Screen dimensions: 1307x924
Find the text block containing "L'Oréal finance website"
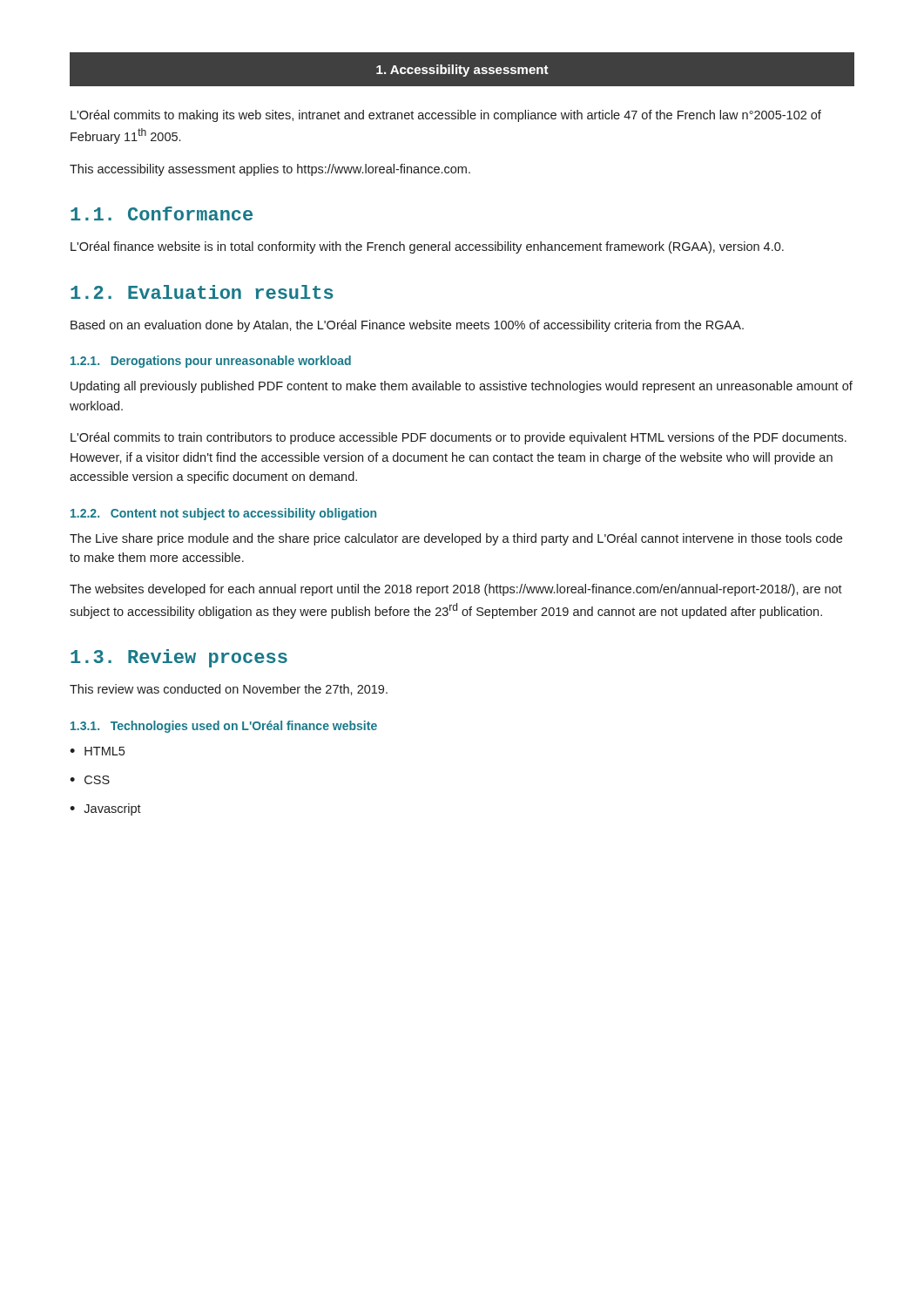[427, 247]
